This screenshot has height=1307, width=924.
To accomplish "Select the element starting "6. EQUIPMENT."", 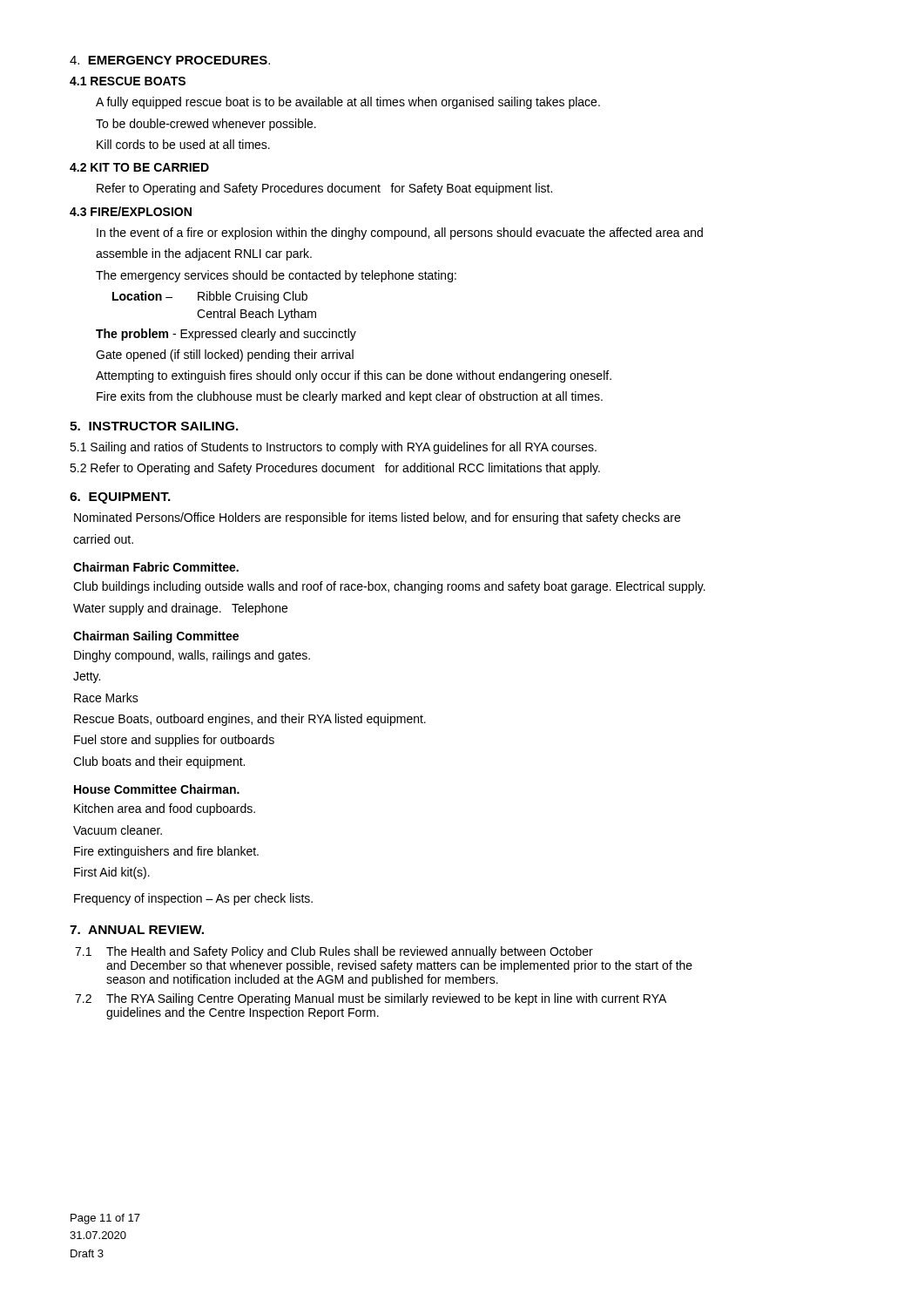I will pos(120,497).
